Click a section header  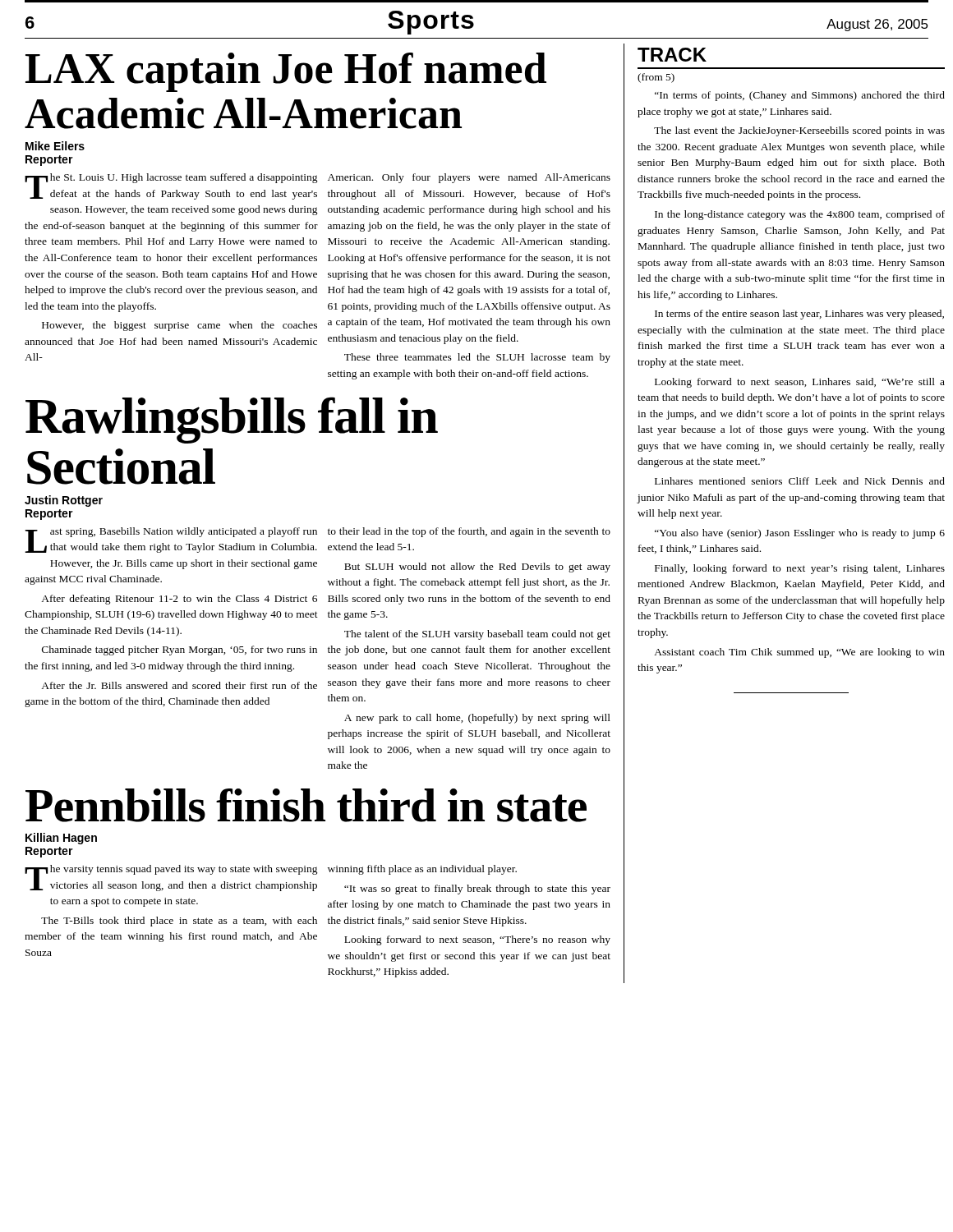point(791,56)
